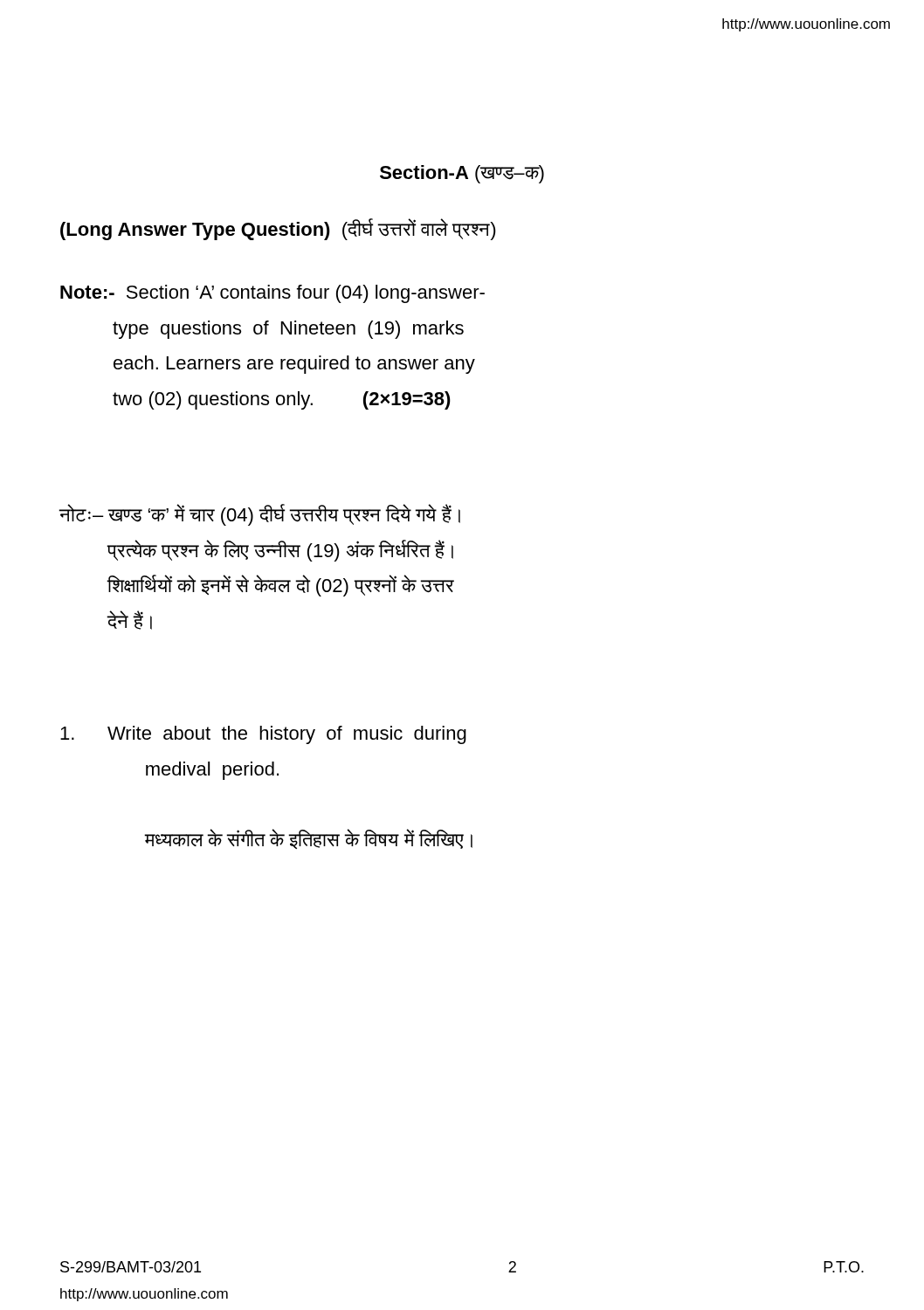Find the block starting "Note:- Section ‘A’ contains"
Viewport: 924px width, 1310px height.
pos(272,294)
